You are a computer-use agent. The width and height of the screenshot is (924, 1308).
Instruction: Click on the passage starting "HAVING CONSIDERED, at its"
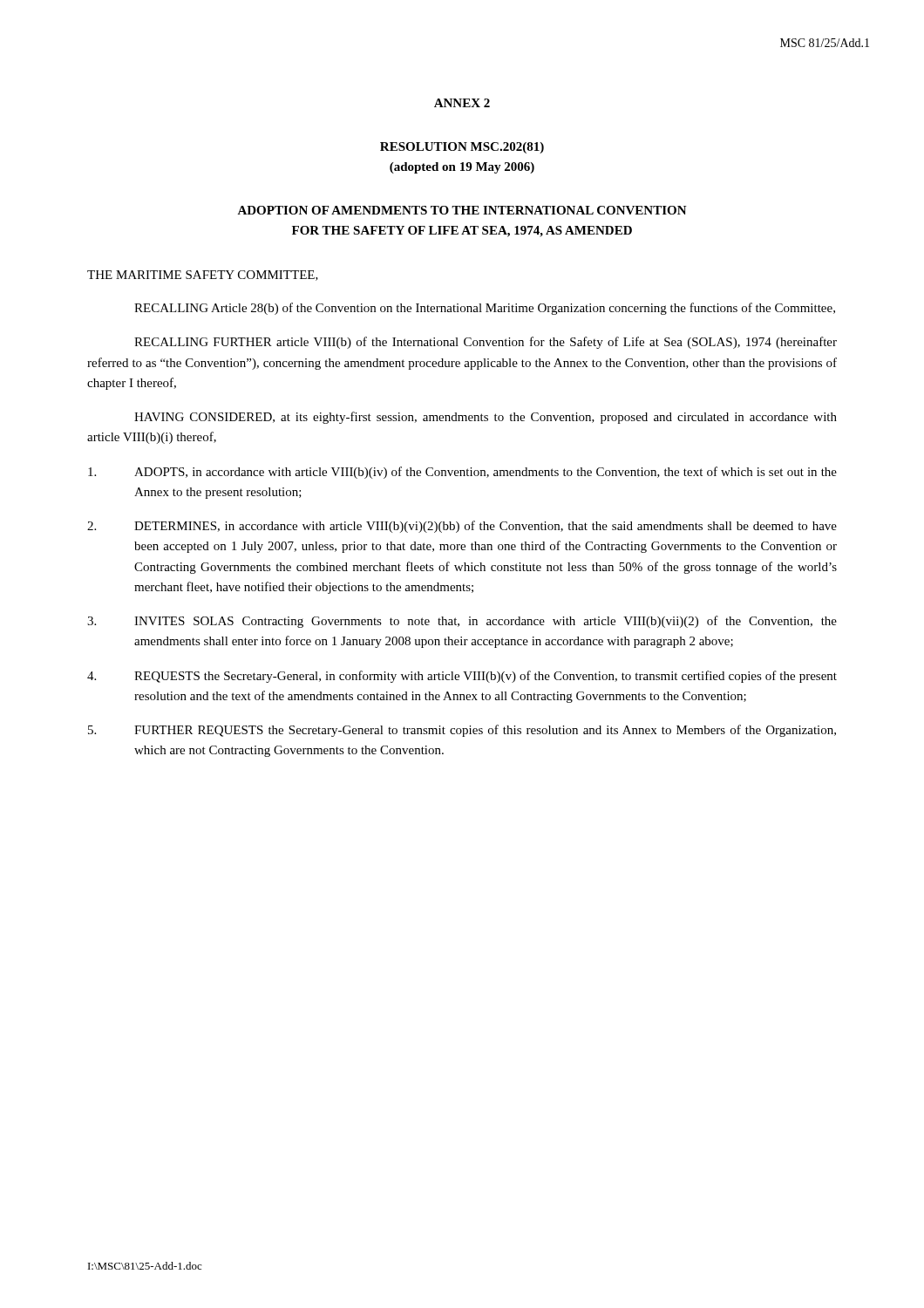point(462,427)
